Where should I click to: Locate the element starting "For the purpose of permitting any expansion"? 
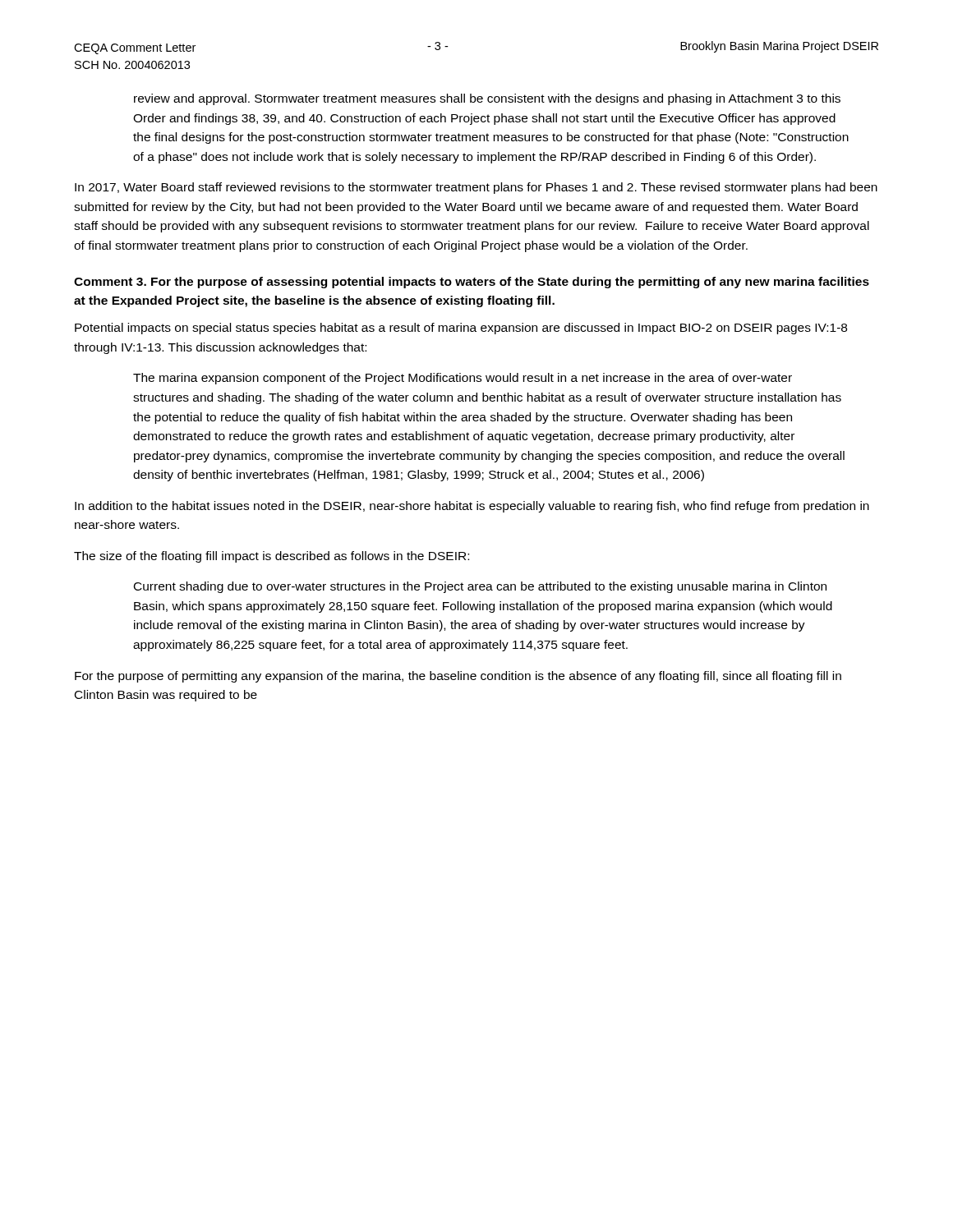pyautogui.click(x=458, y=685)
